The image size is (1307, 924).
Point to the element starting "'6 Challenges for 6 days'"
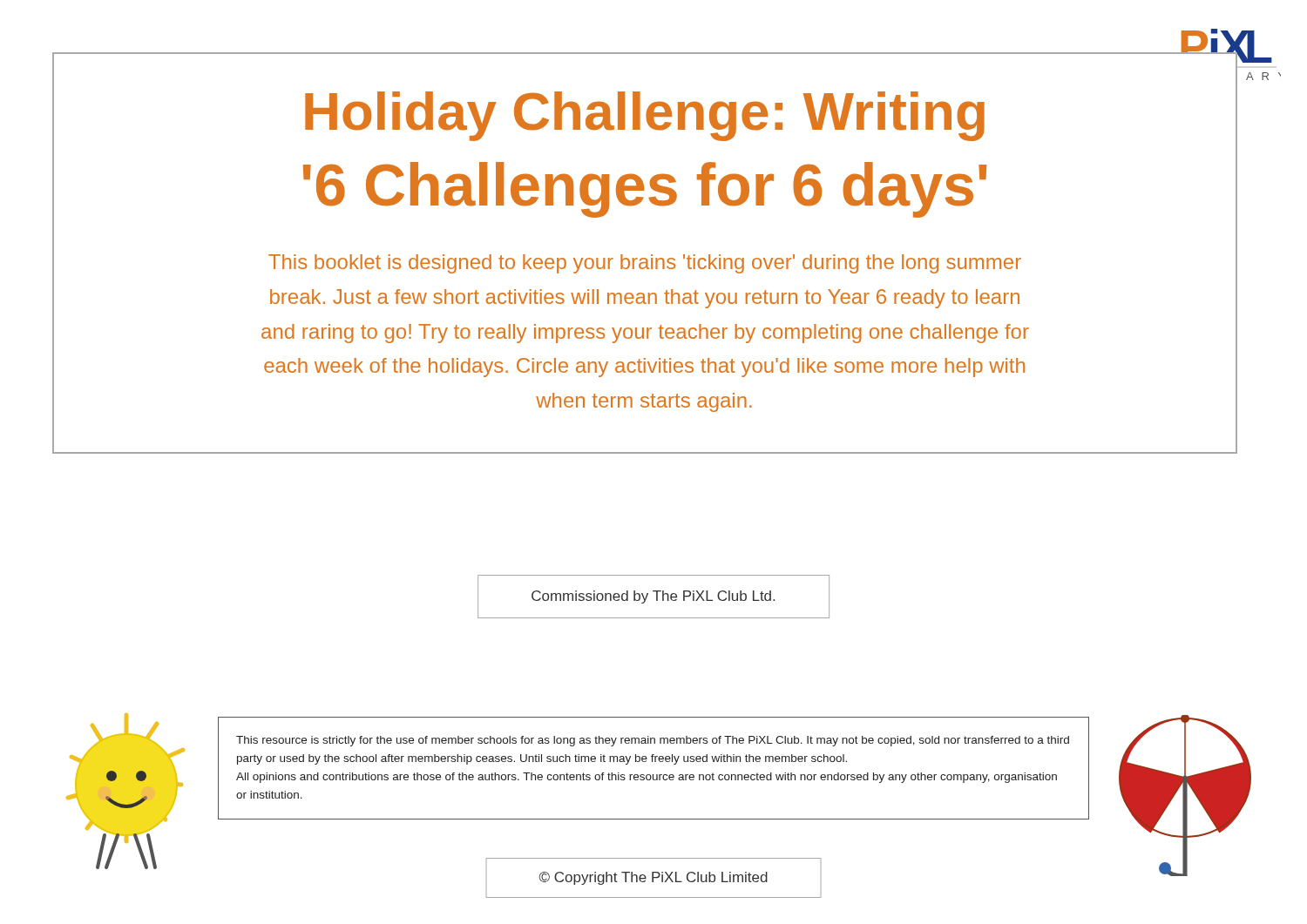[645, 185]
